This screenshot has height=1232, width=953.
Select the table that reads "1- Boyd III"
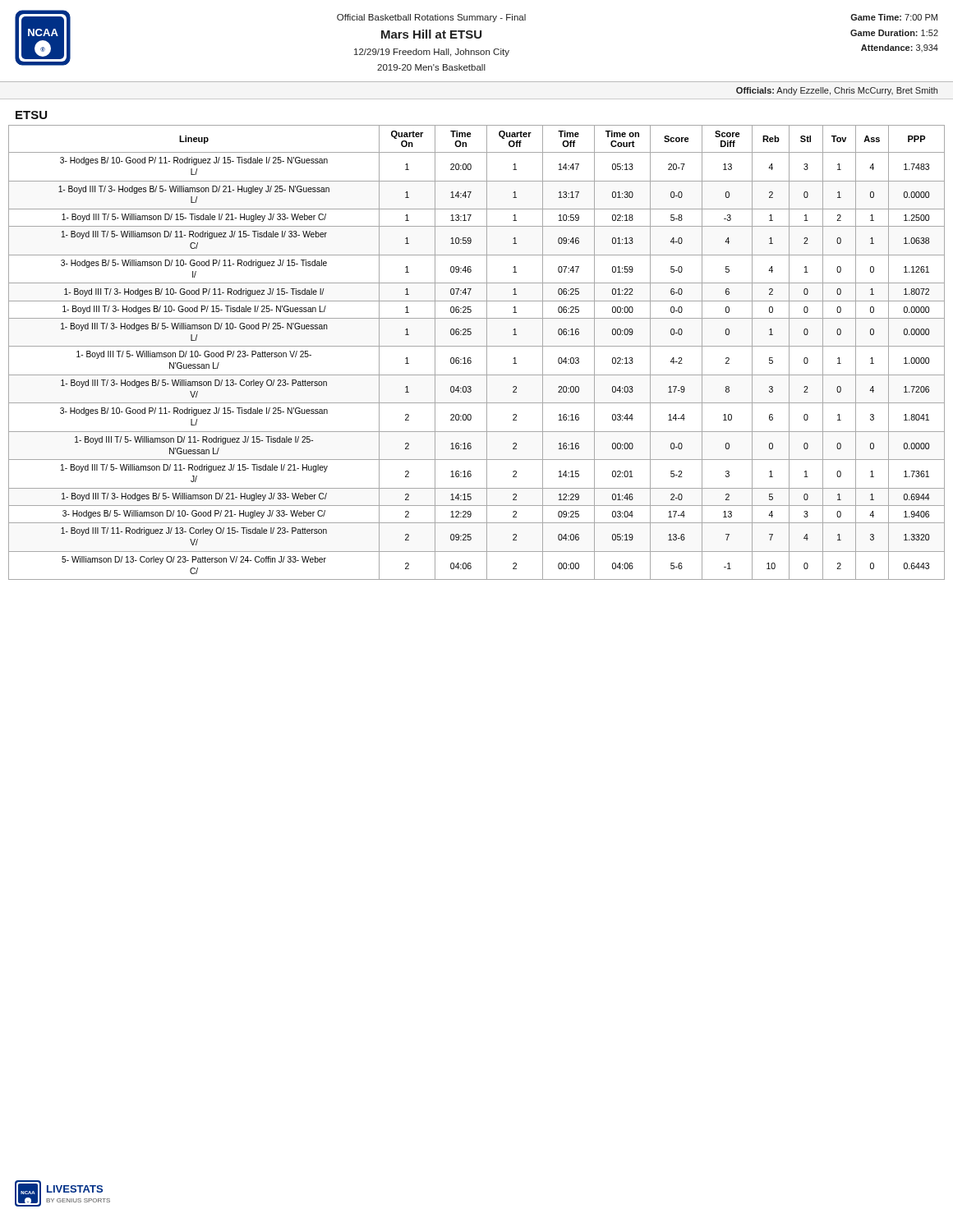[x=476, y=361]
